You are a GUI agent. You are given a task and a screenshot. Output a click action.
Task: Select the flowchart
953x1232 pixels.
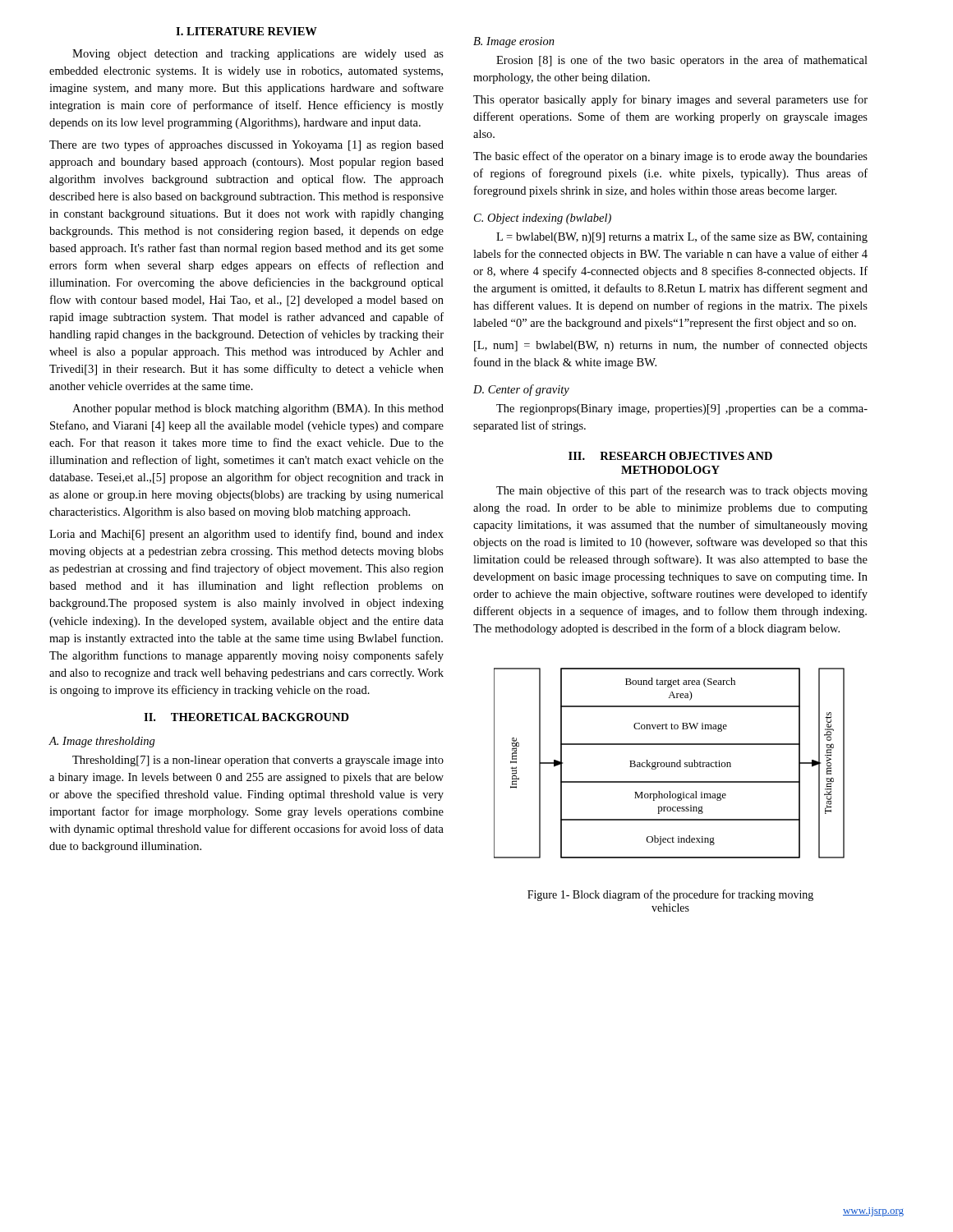coord(670,767)
